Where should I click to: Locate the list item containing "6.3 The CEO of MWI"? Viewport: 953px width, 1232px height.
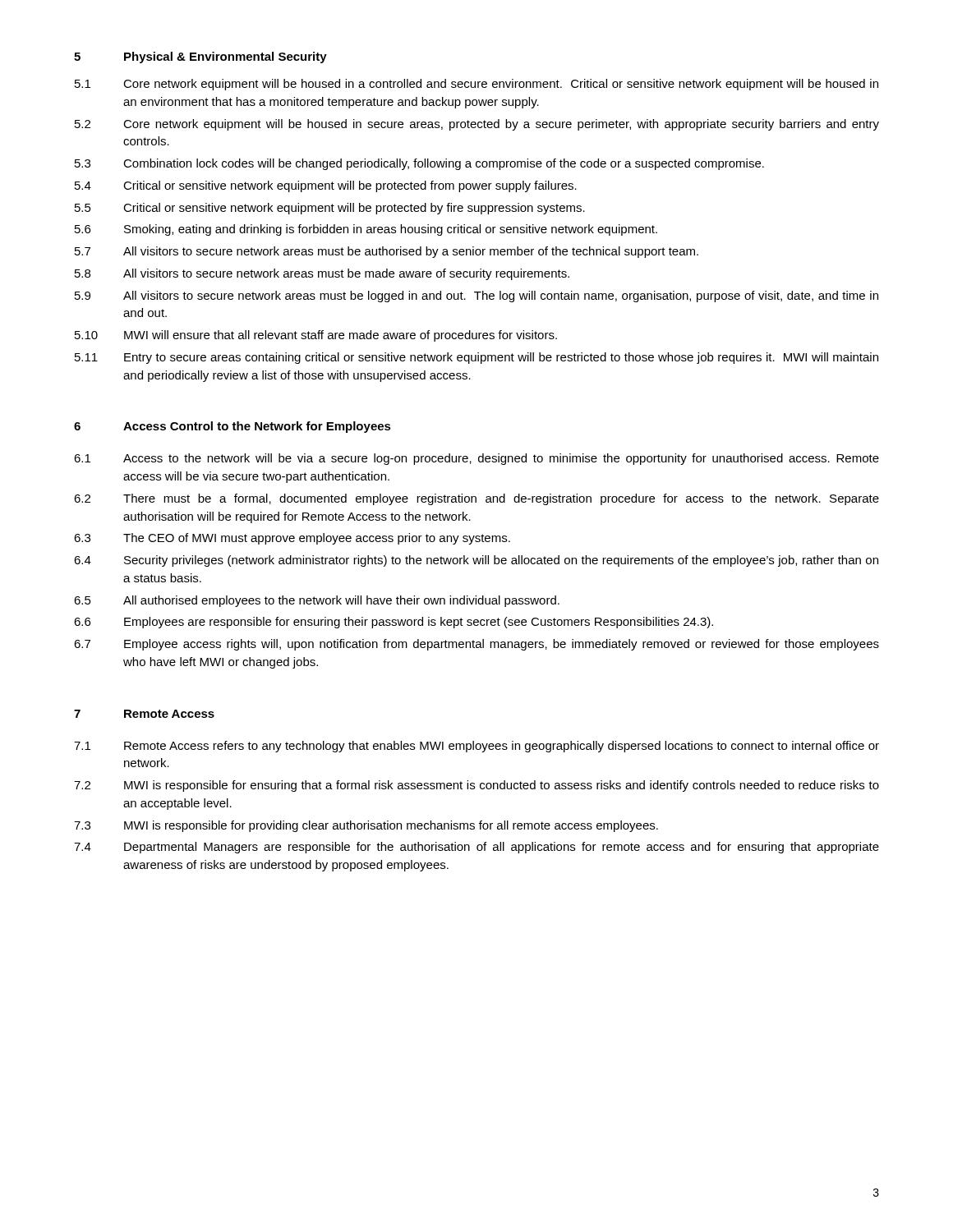tap(476, 538)
